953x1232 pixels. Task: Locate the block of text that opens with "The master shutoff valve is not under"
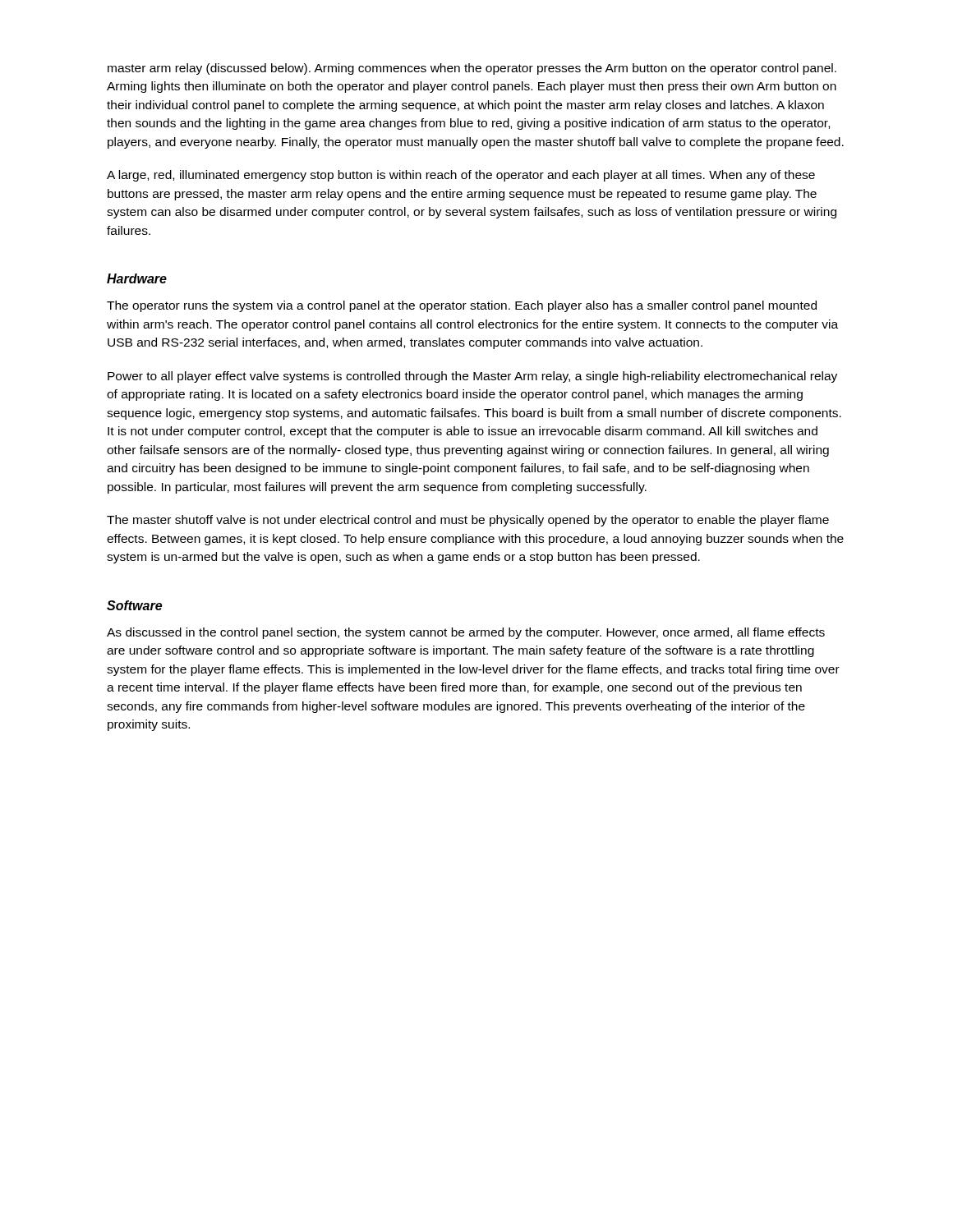[x=475, y=538]
